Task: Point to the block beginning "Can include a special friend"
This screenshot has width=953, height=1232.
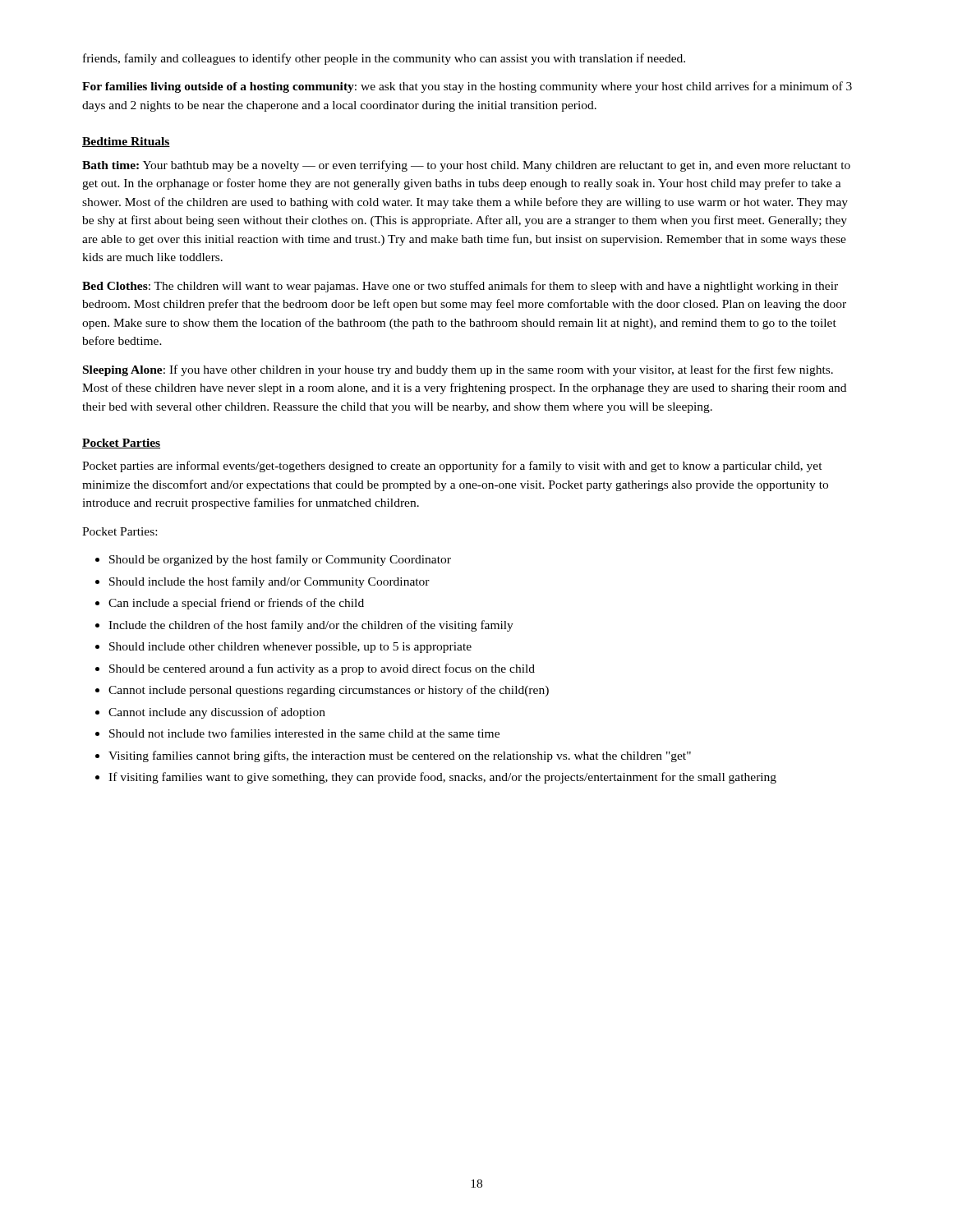Action: pos(236,603)
